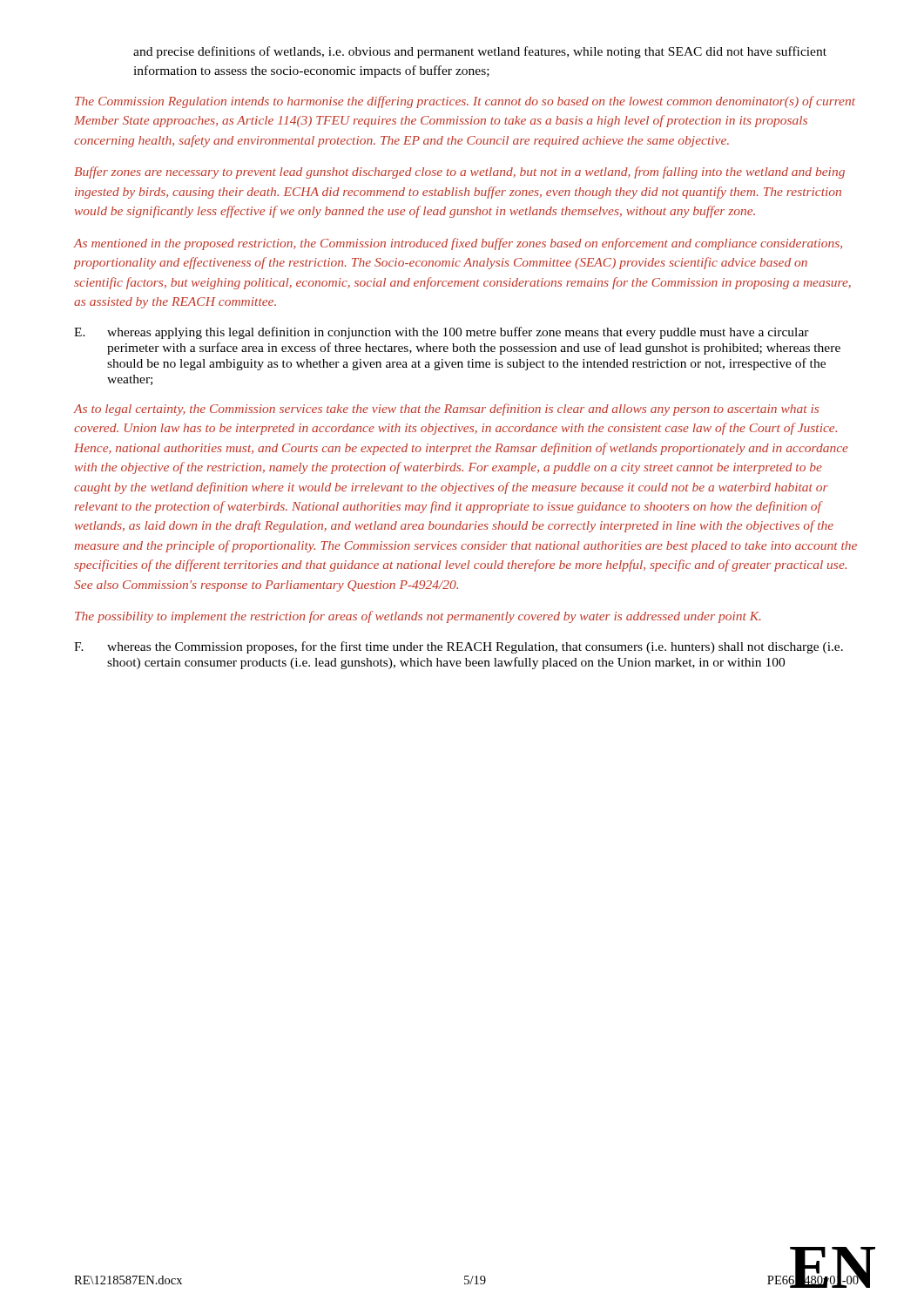Click the passage that begins "E. whereas applying"

pyautogui.click(x=466, y=355)
